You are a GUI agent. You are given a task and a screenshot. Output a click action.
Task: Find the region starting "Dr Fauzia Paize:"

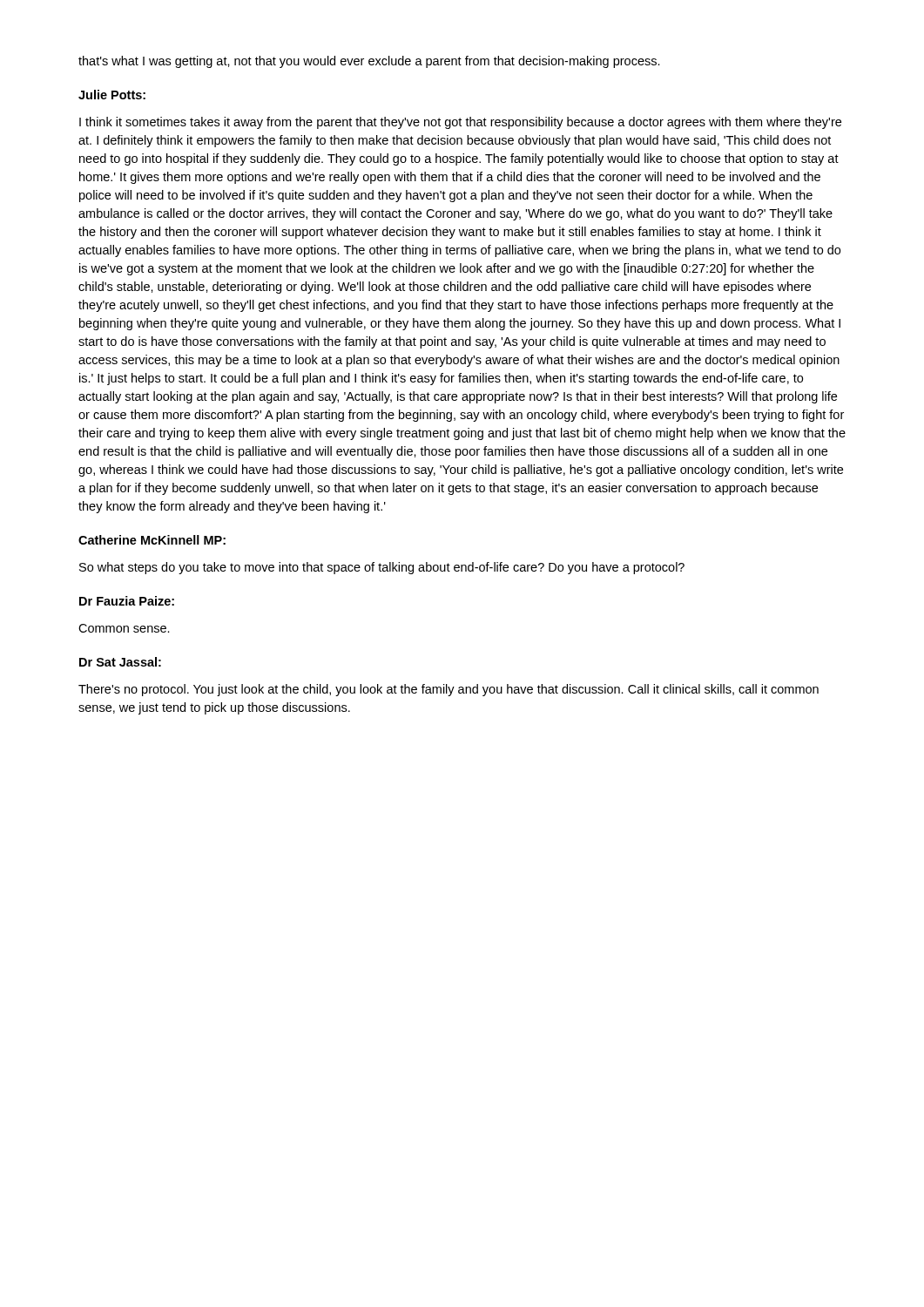coord(127,602)
